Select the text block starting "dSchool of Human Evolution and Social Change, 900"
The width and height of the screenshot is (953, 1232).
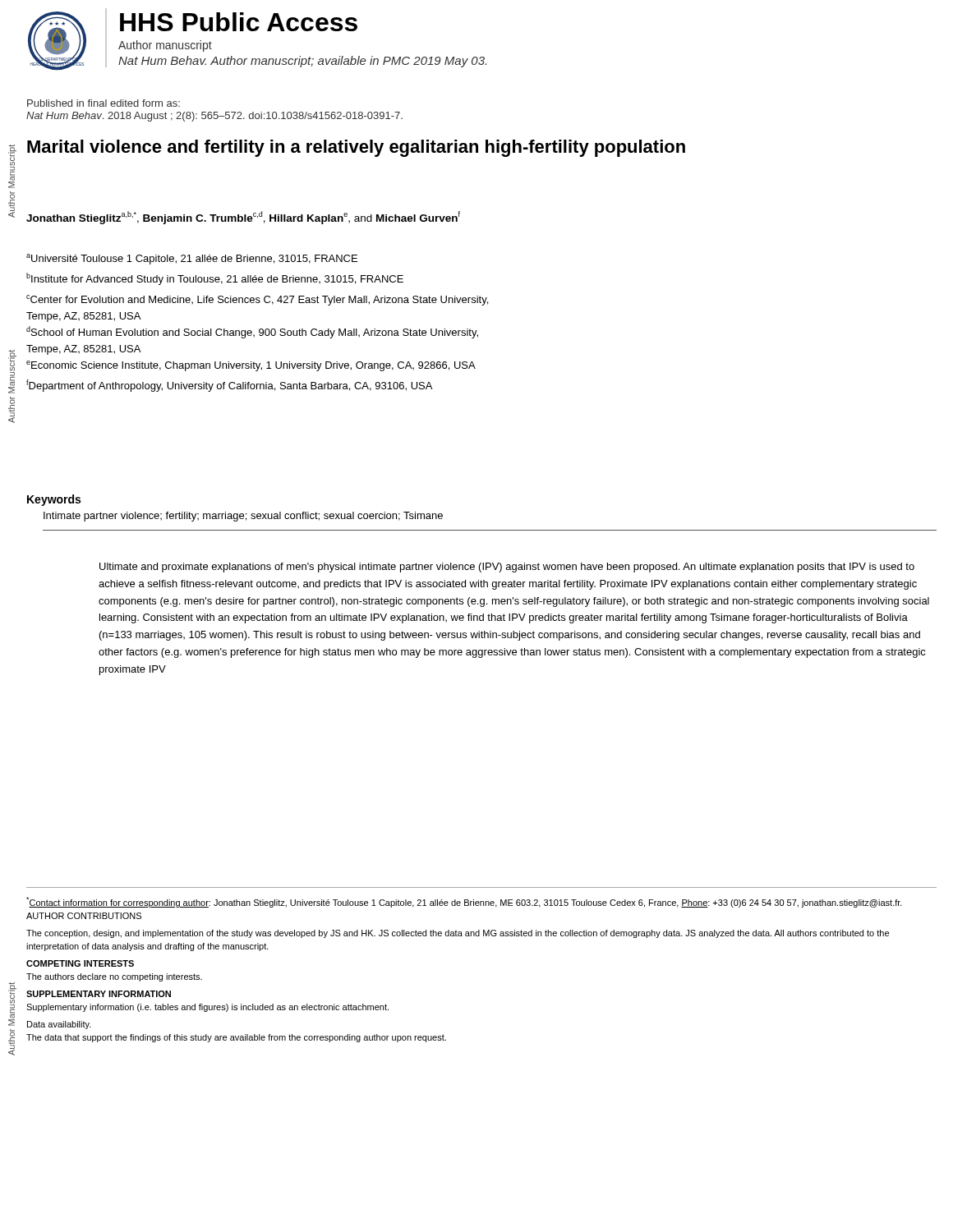(253, 340)
